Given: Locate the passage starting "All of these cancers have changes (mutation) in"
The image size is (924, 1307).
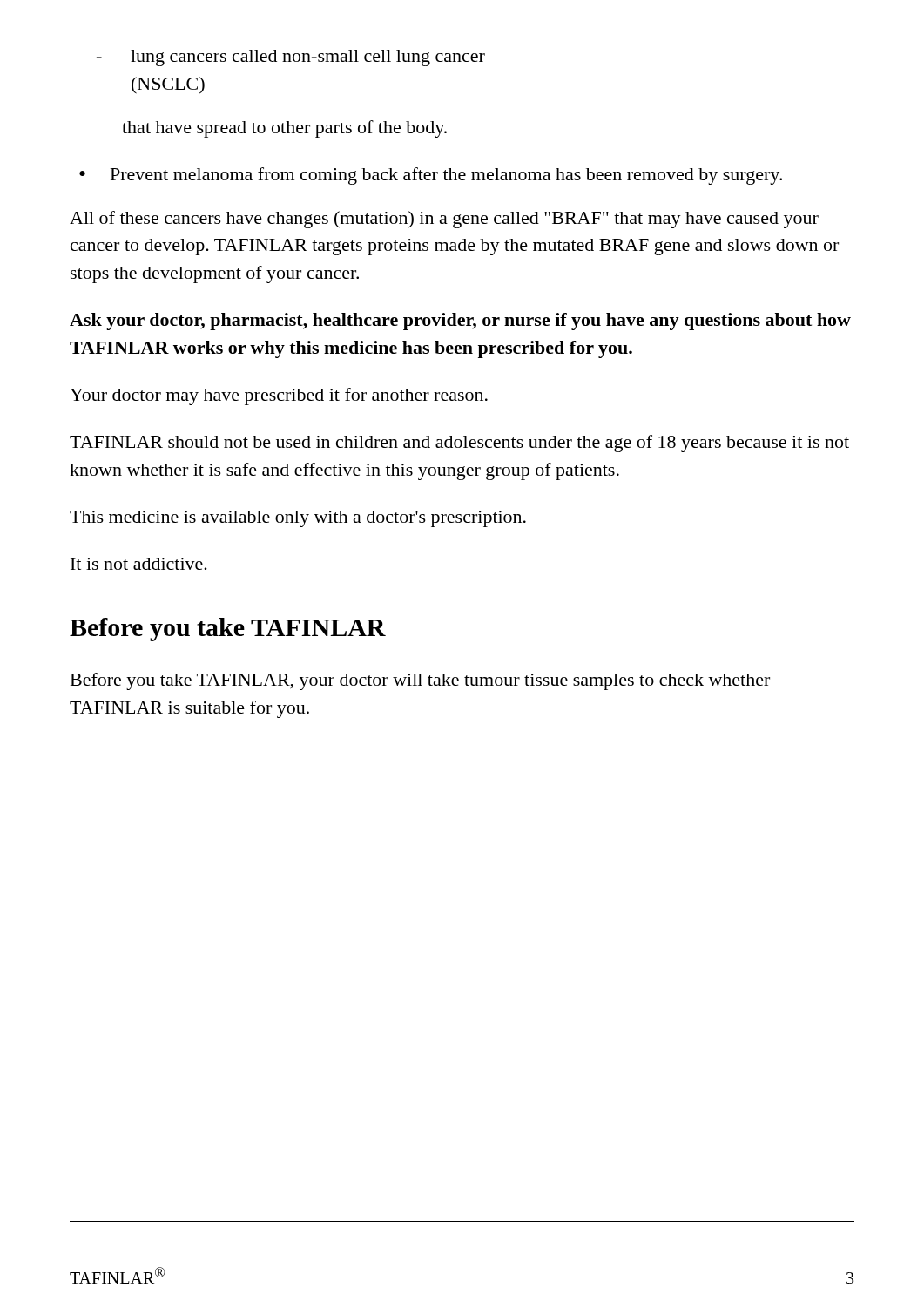Looking at the screenshot, I should tap(454, 245).
